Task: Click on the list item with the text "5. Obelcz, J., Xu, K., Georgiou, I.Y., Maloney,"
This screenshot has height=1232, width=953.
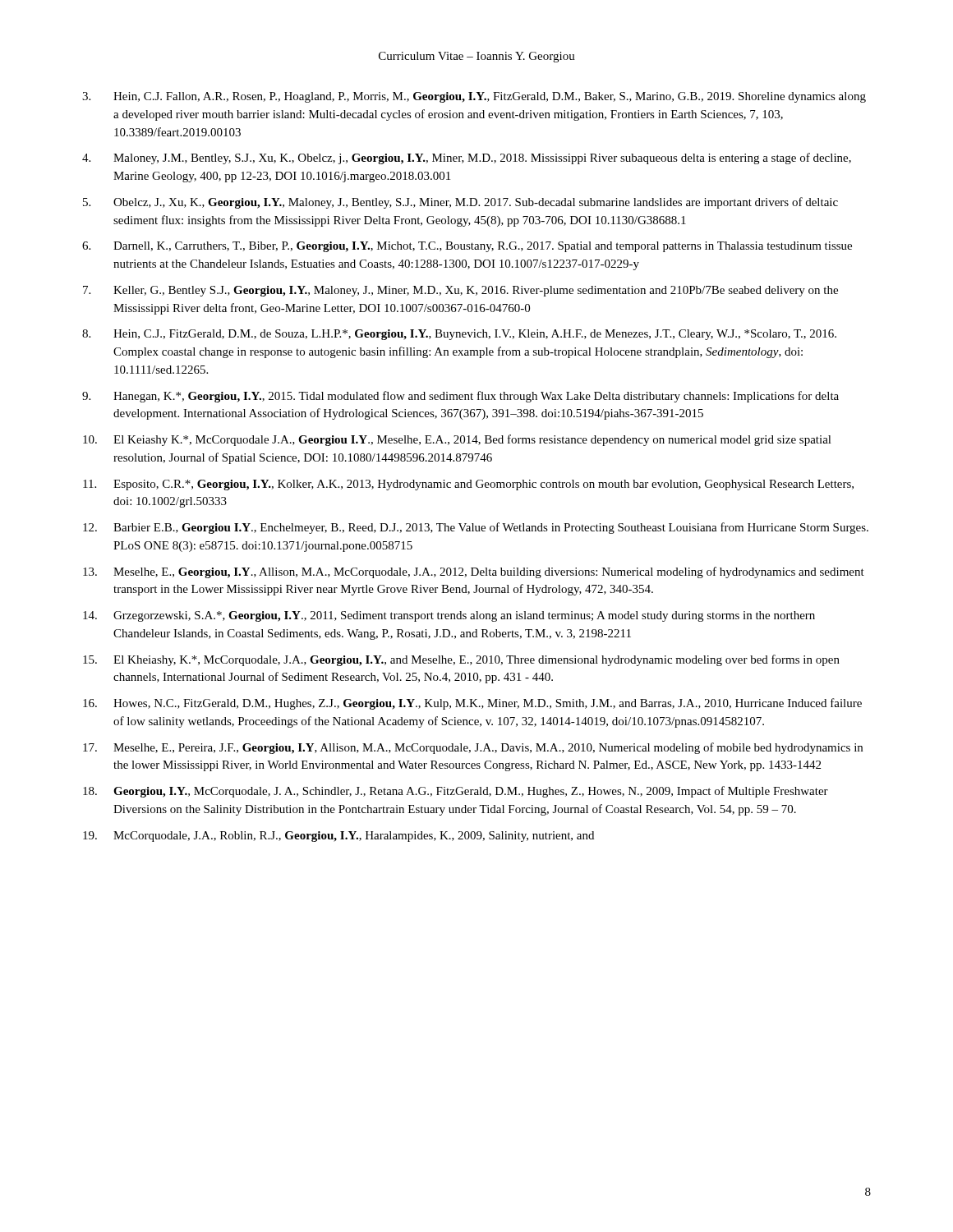Action: (476, 212)
